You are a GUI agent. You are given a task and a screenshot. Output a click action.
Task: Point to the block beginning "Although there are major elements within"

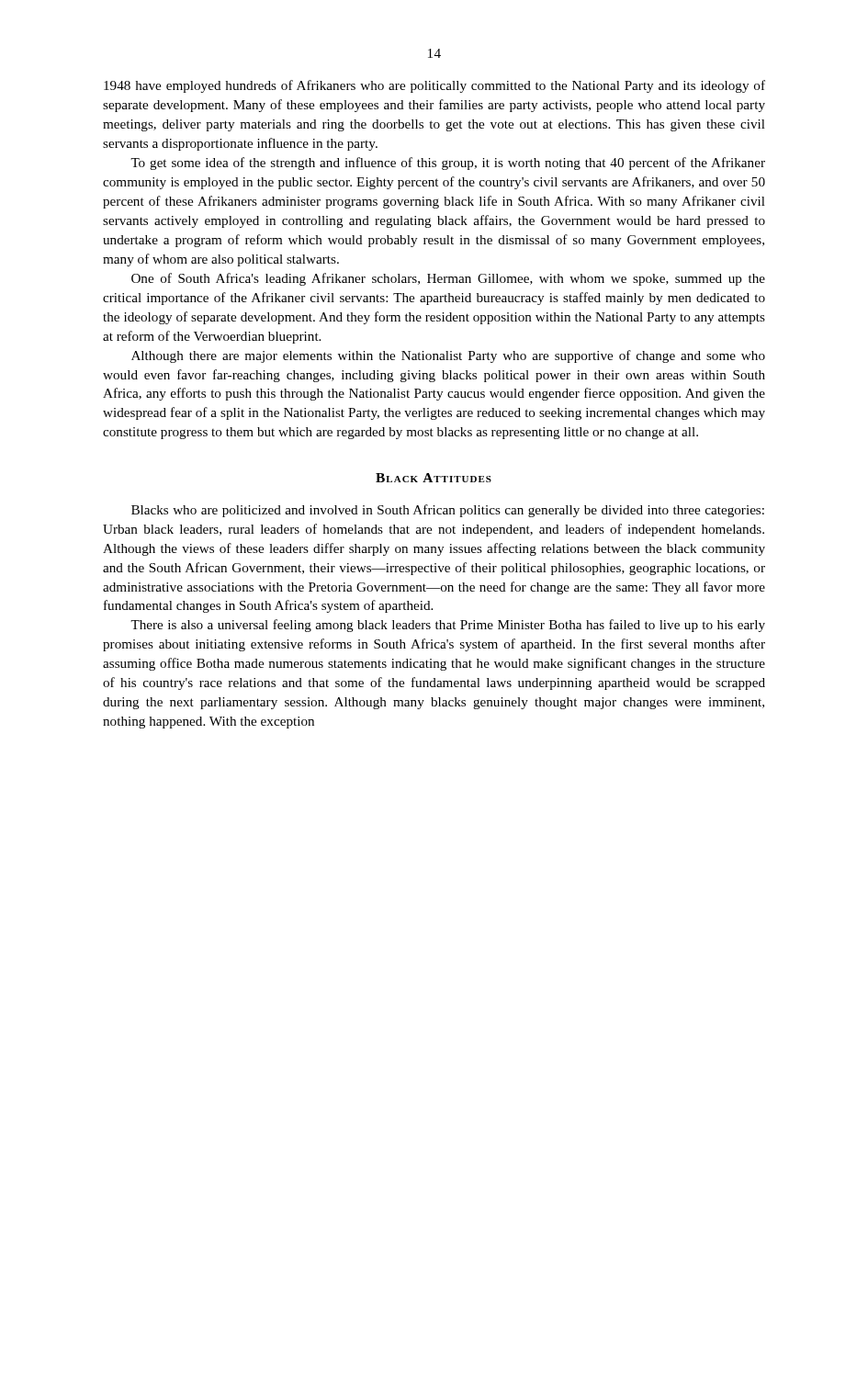click(x=434, y=394)
